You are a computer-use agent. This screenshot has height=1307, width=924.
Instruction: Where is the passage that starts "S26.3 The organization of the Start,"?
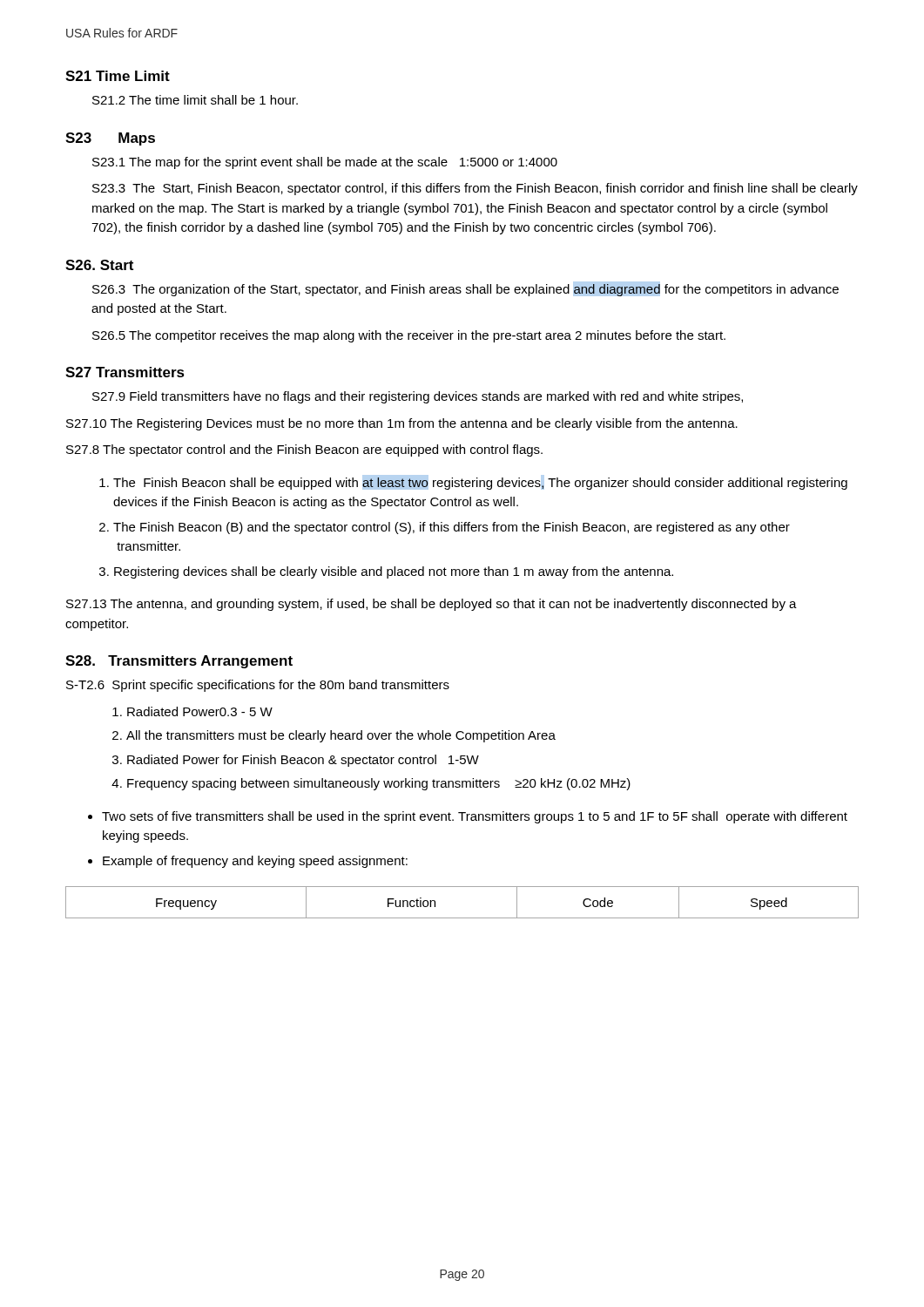point(465,298)
